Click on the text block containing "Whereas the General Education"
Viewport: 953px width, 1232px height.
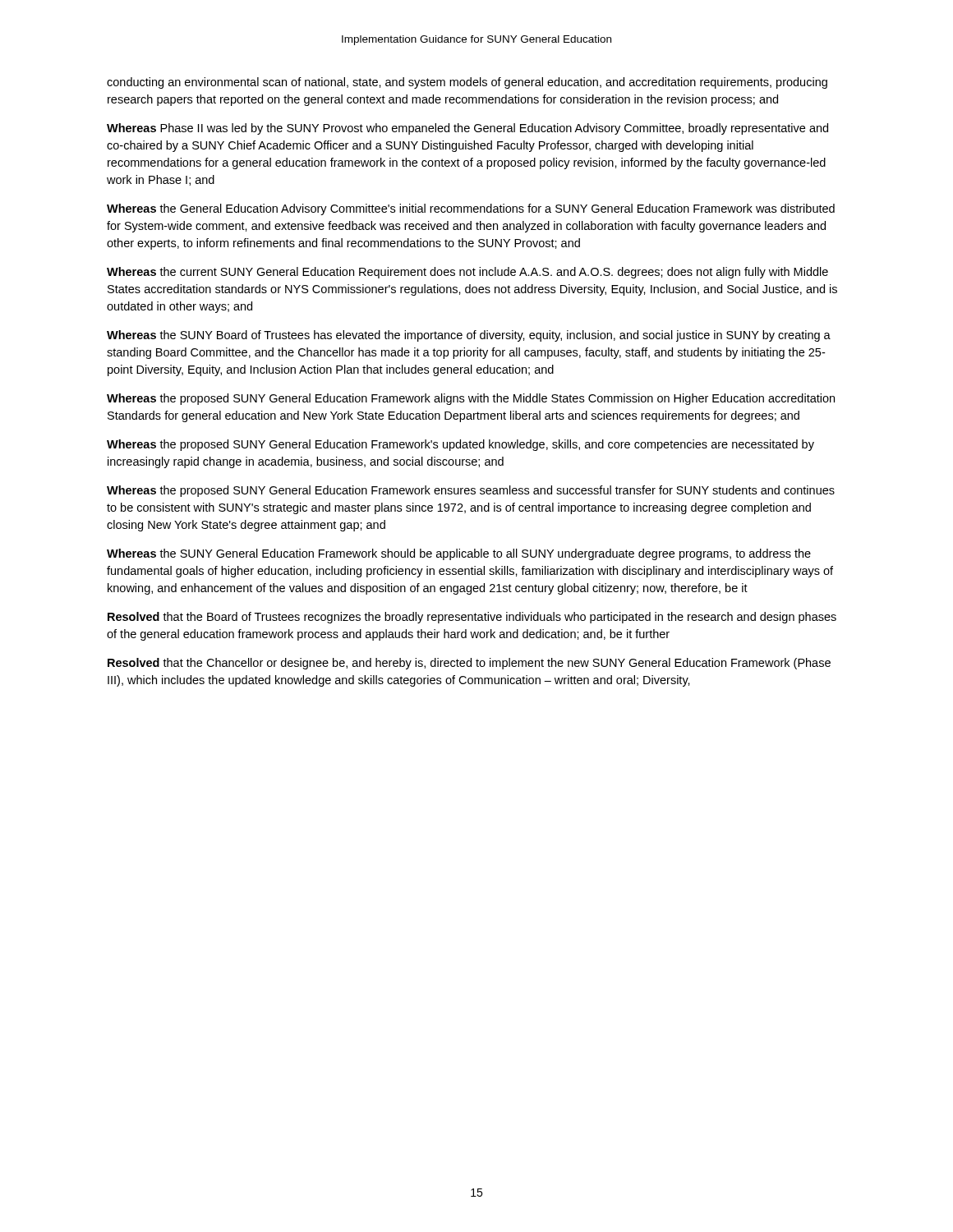tap(471, 226)
